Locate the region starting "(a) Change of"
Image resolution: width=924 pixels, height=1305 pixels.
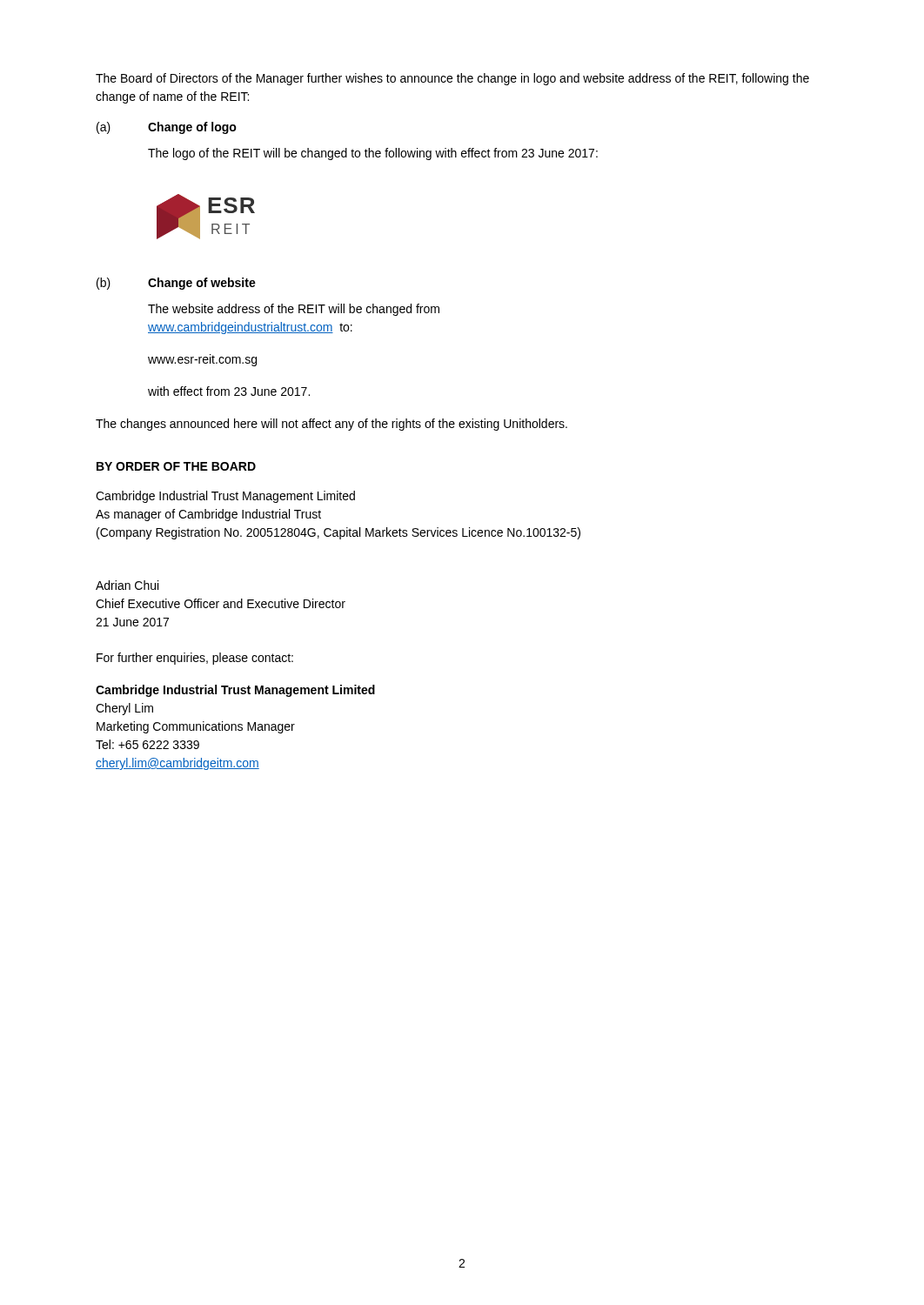pos(167,128)
